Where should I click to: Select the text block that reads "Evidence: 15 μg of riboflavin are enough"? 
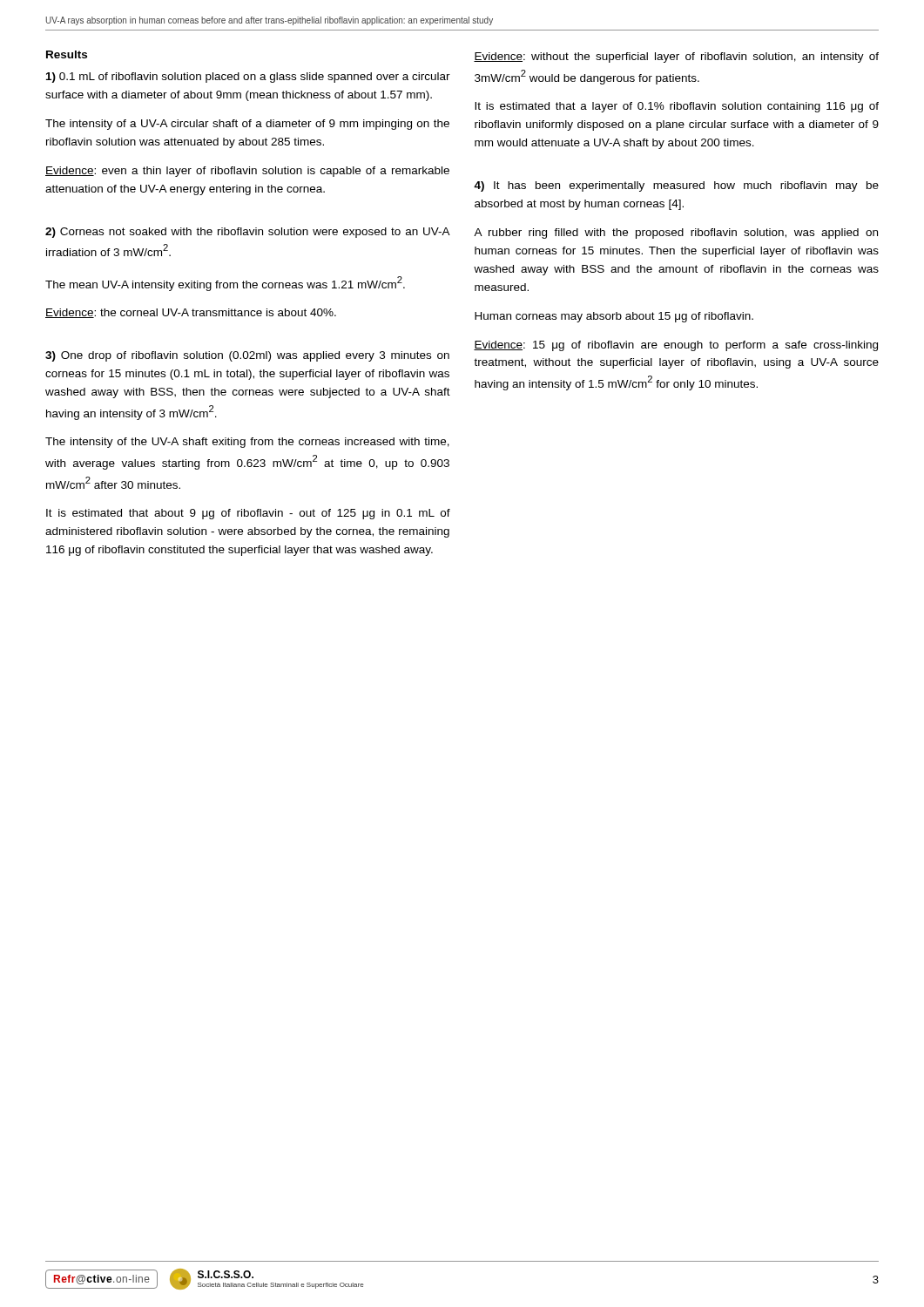676,364
